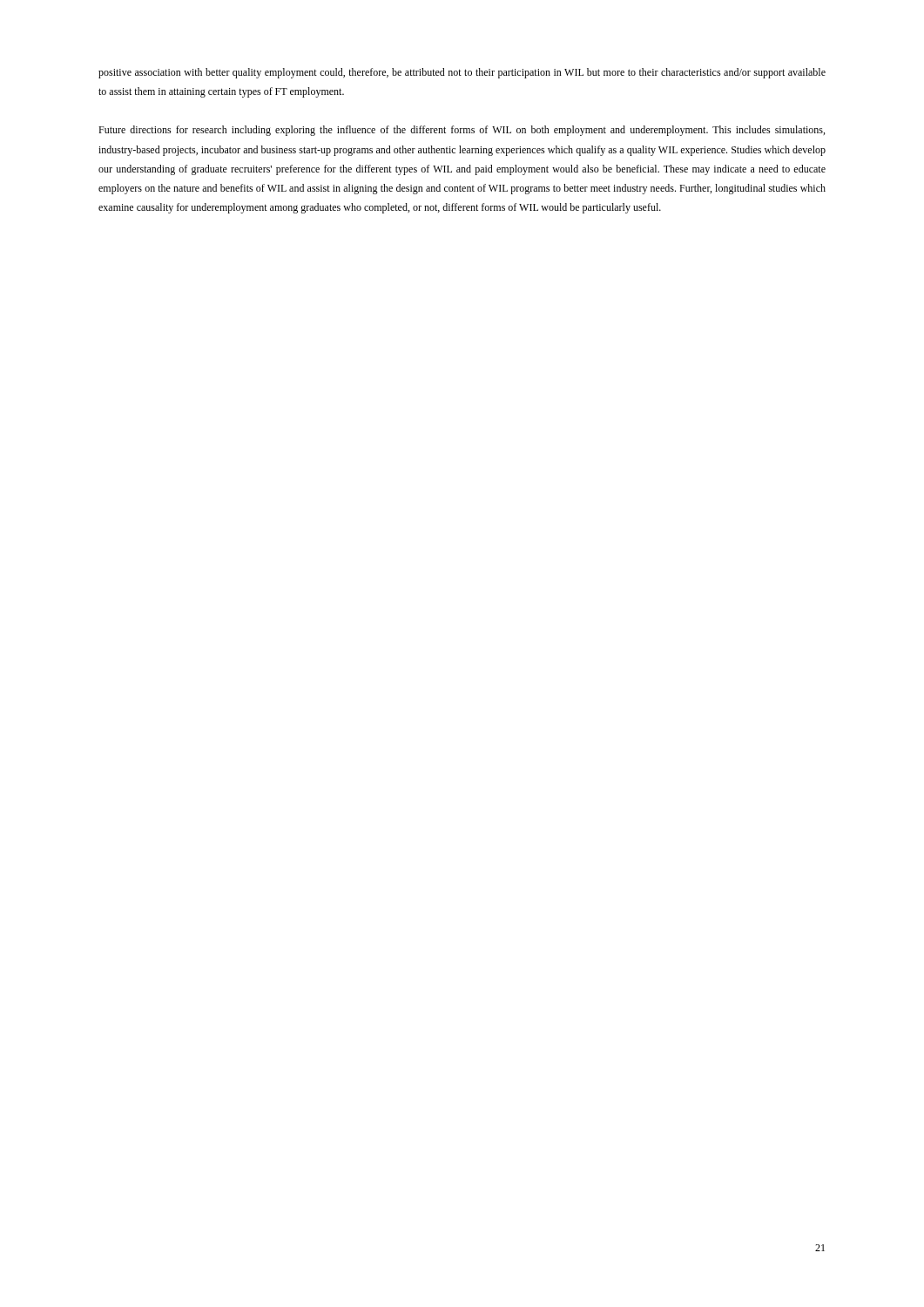The width and height of the screenshot is (924, 1307).
Task: Where is the passage that starts "positive association with better quality employment"?
Action: pos(462,82)
